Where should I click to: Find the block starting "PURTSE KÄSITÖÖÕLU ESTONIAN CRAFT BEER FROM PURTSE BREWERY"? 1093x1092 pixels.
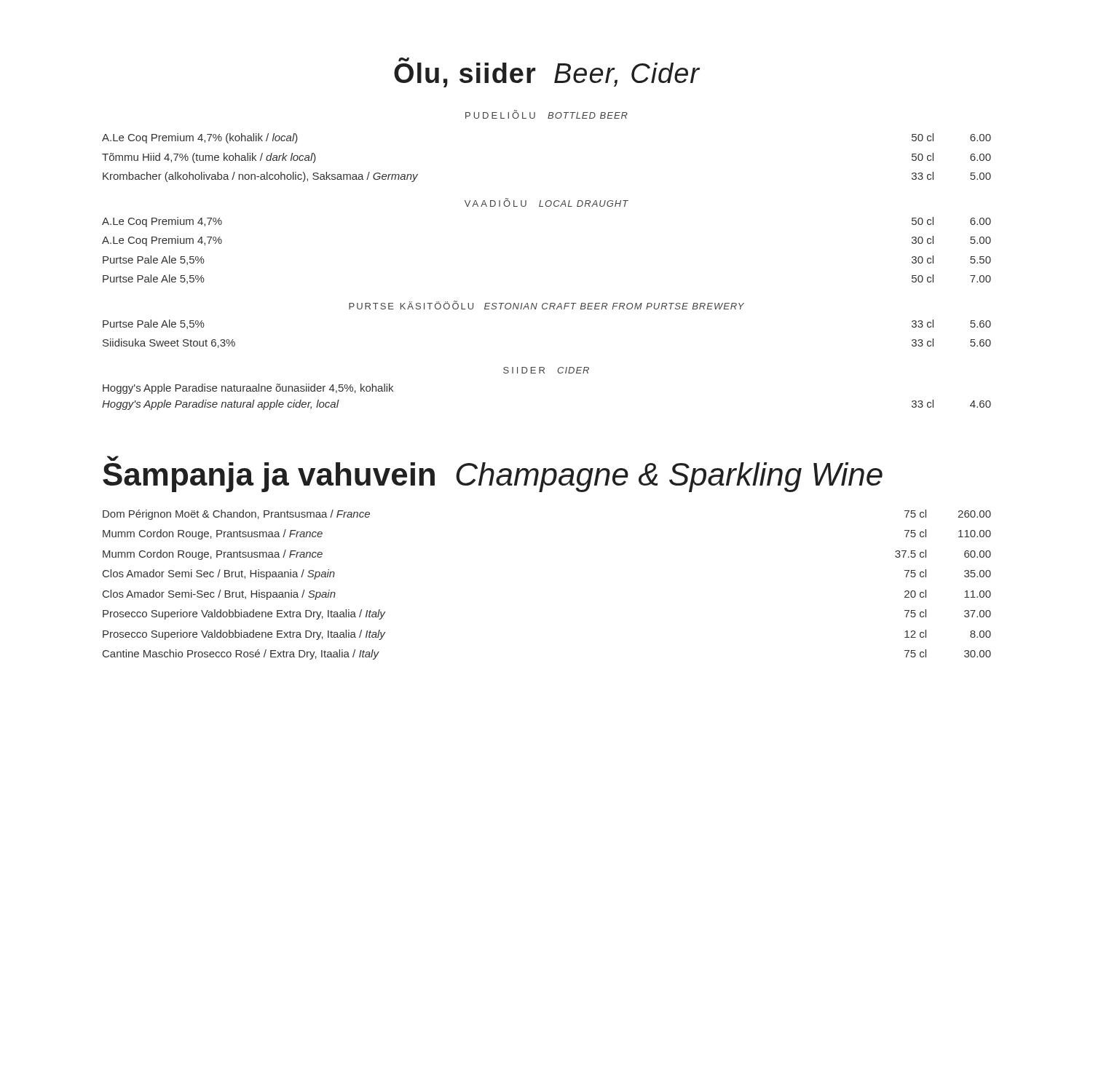546,306
